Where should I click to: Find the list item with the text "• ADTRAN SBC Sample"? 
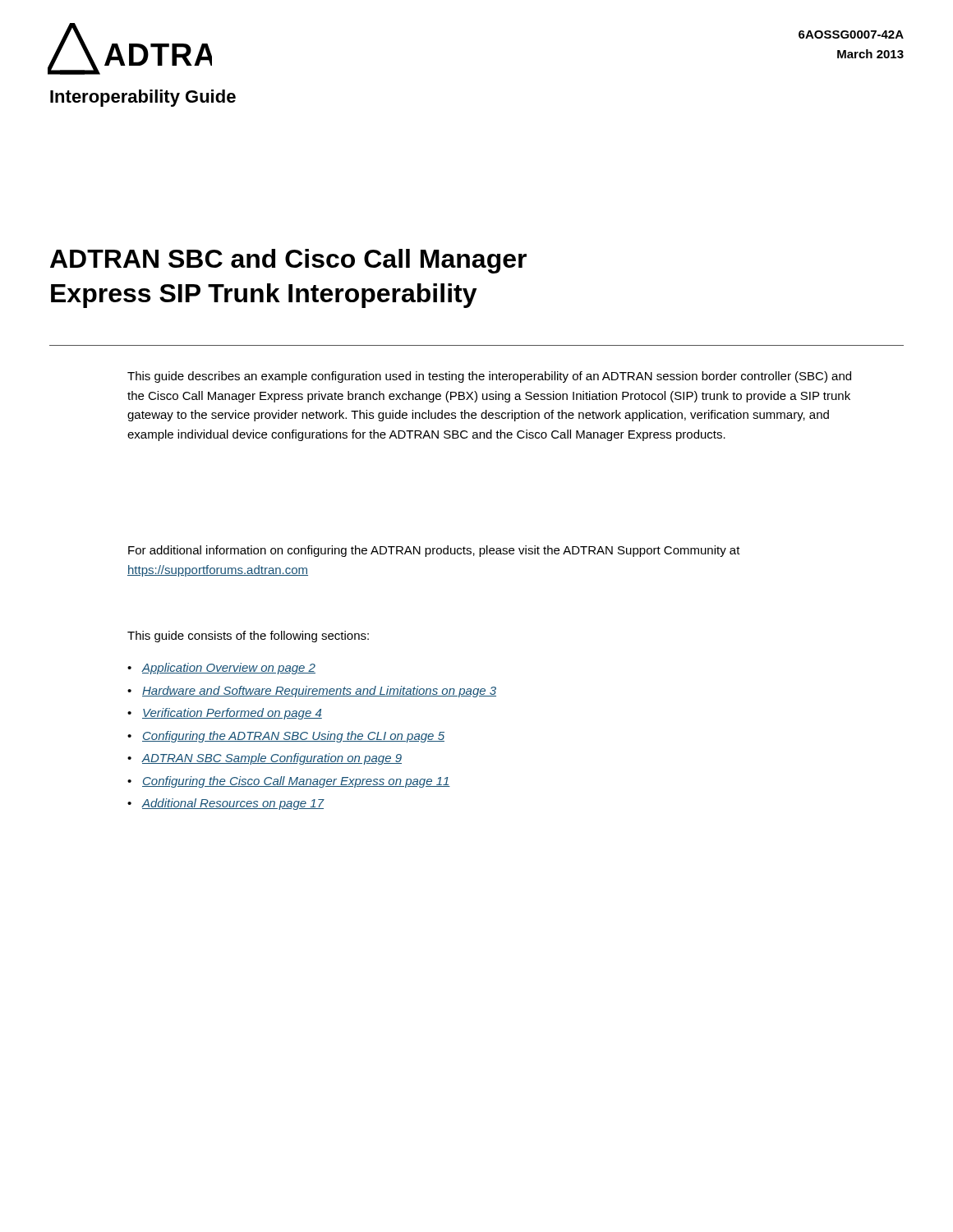tap(265, 758)
